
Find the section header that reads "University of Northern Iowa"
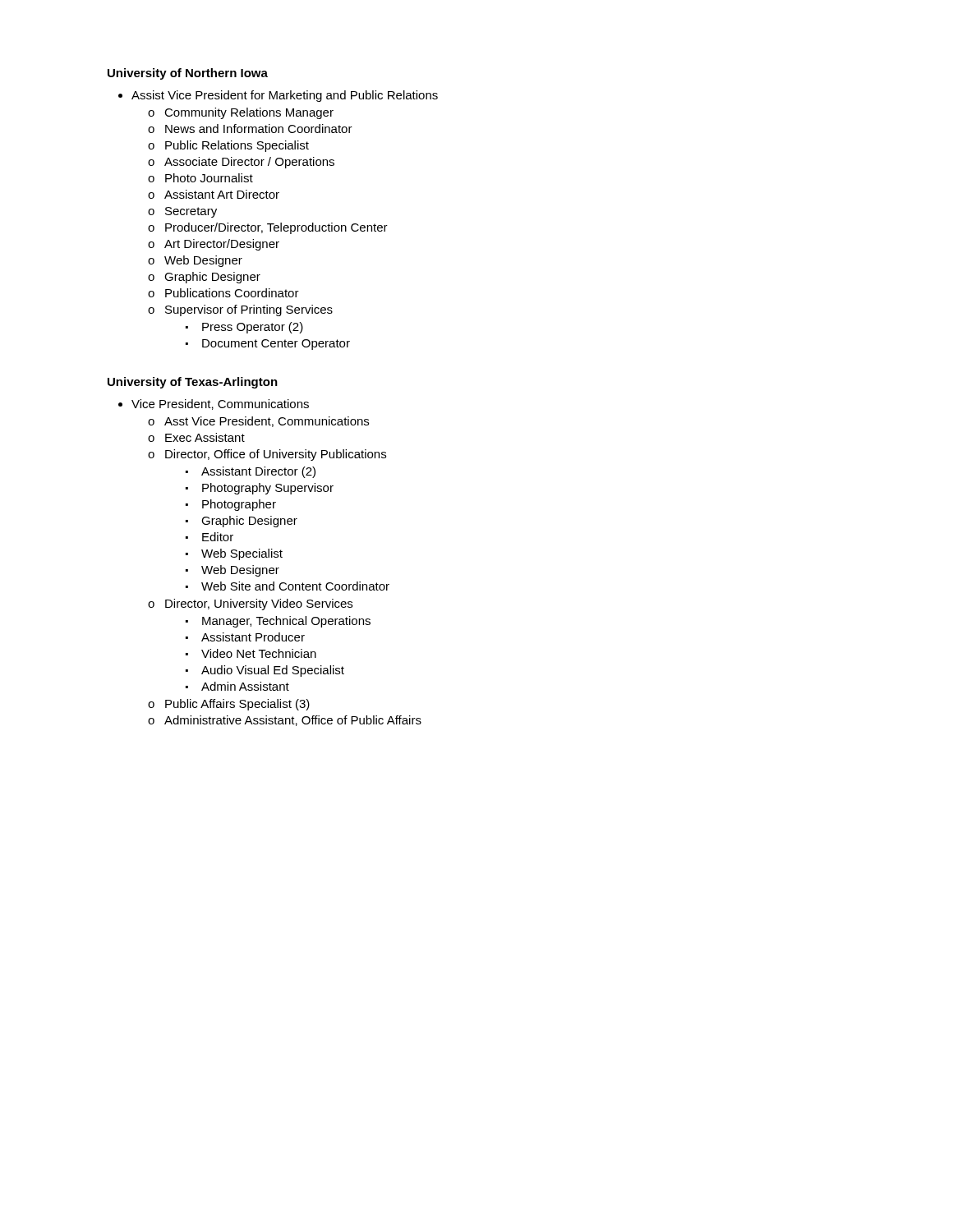pyautogui.click(x=187, y=73)
